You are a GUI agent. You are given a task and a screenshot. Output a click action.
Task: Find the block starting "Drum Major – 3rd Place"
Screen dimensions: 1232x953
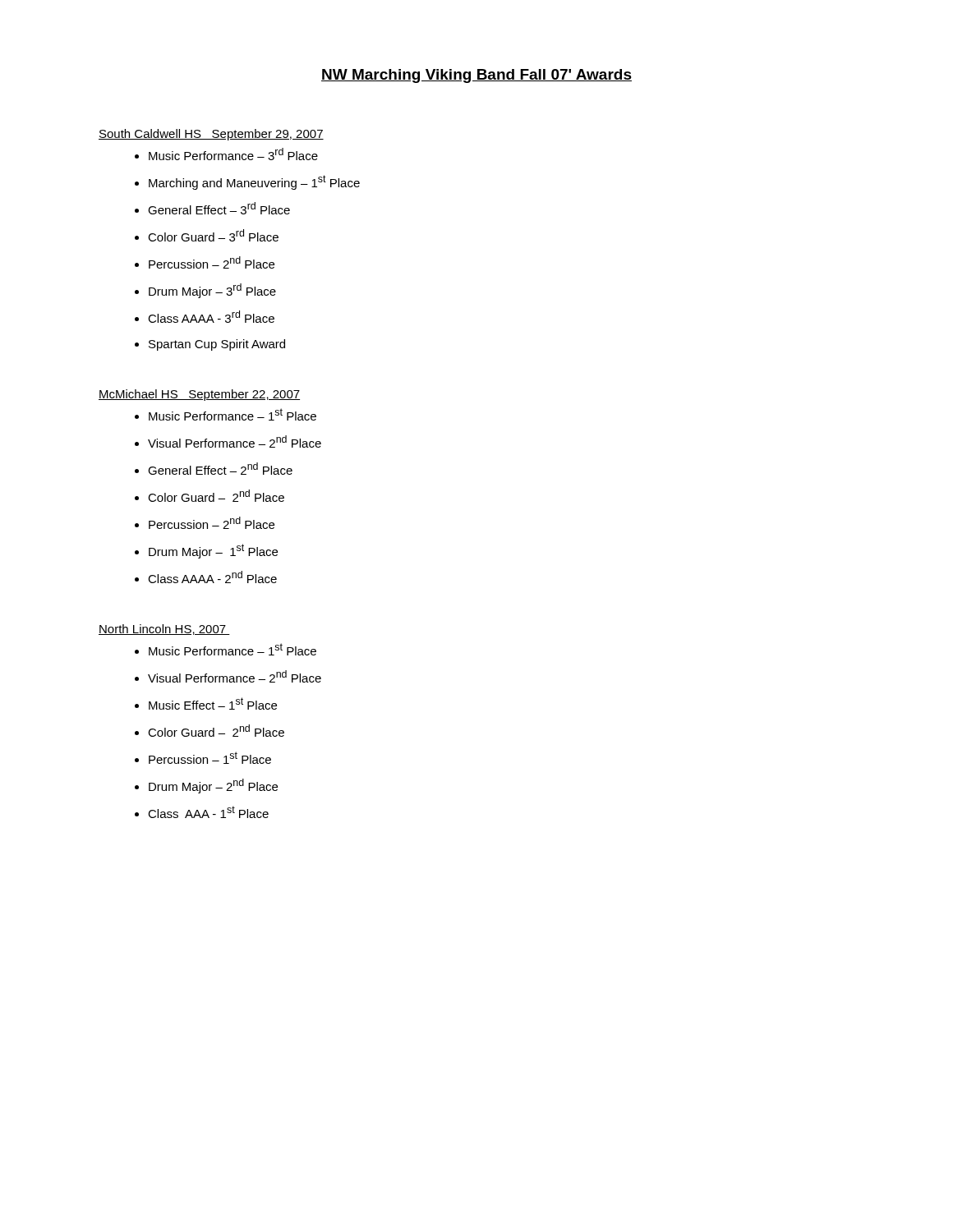click(212, 290)
